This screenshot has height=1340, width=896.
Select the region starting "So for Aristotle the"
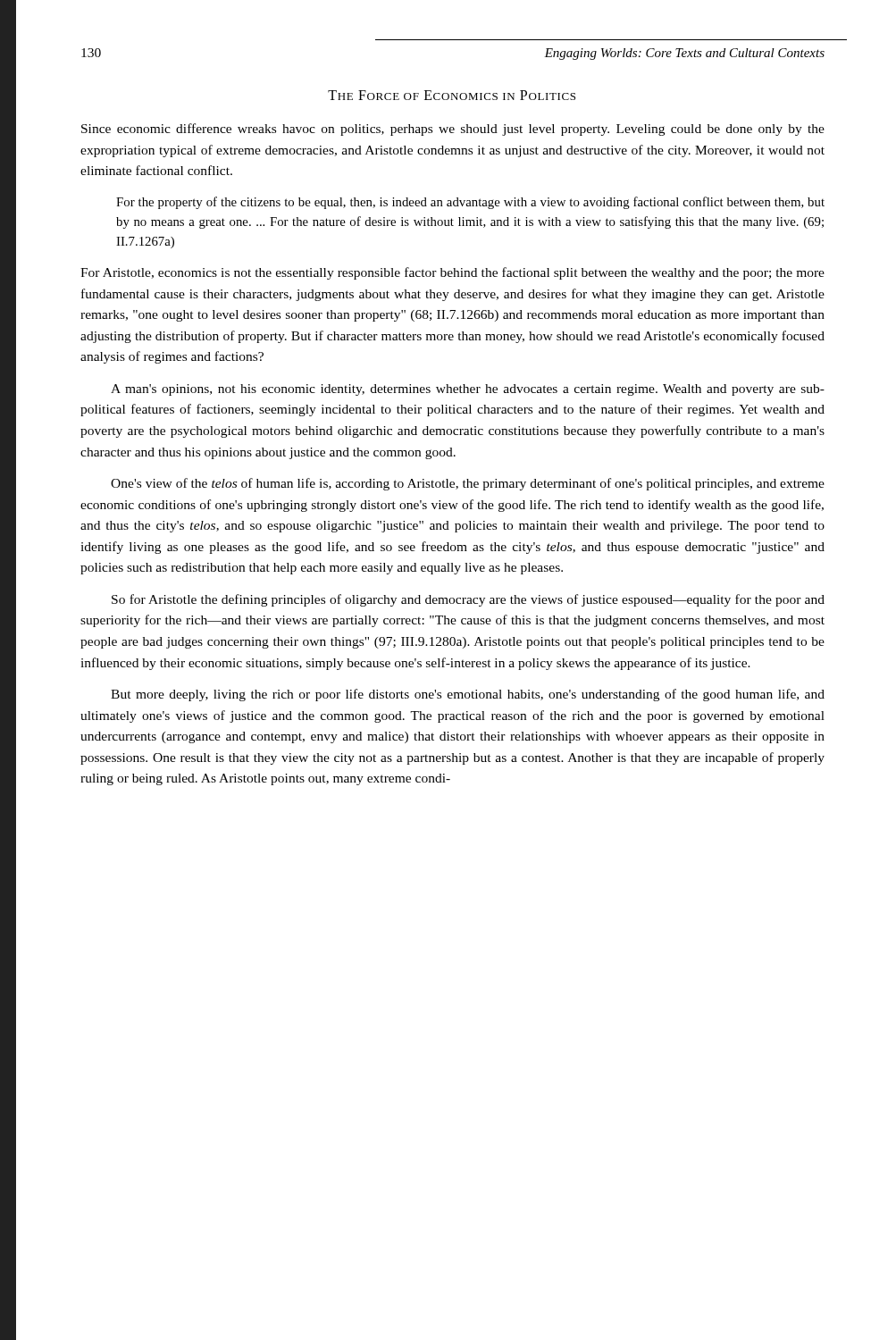click(452, 630)
